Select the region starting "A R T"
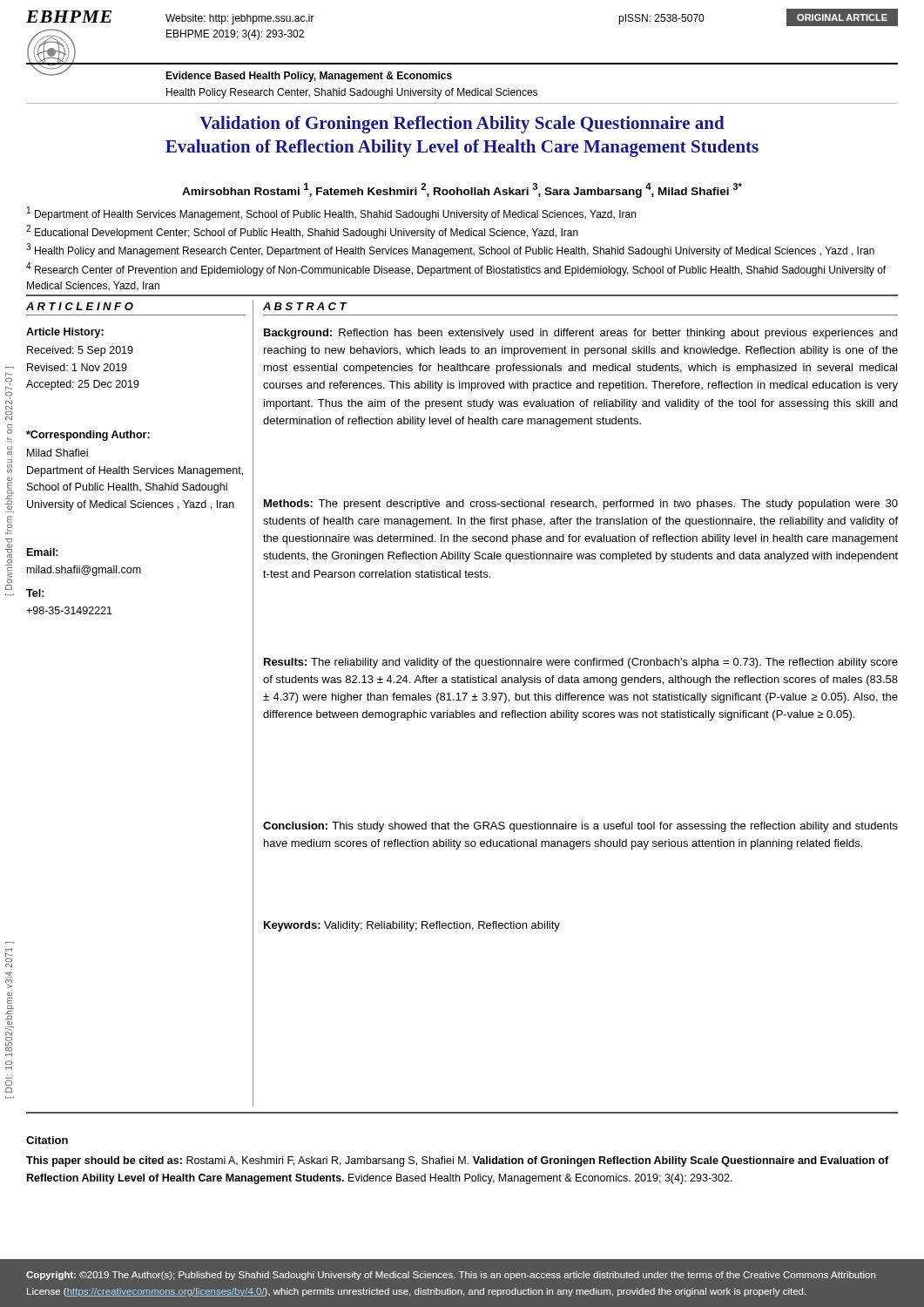Viewport: 924px width, 1307px height. [x=80, y=306]
